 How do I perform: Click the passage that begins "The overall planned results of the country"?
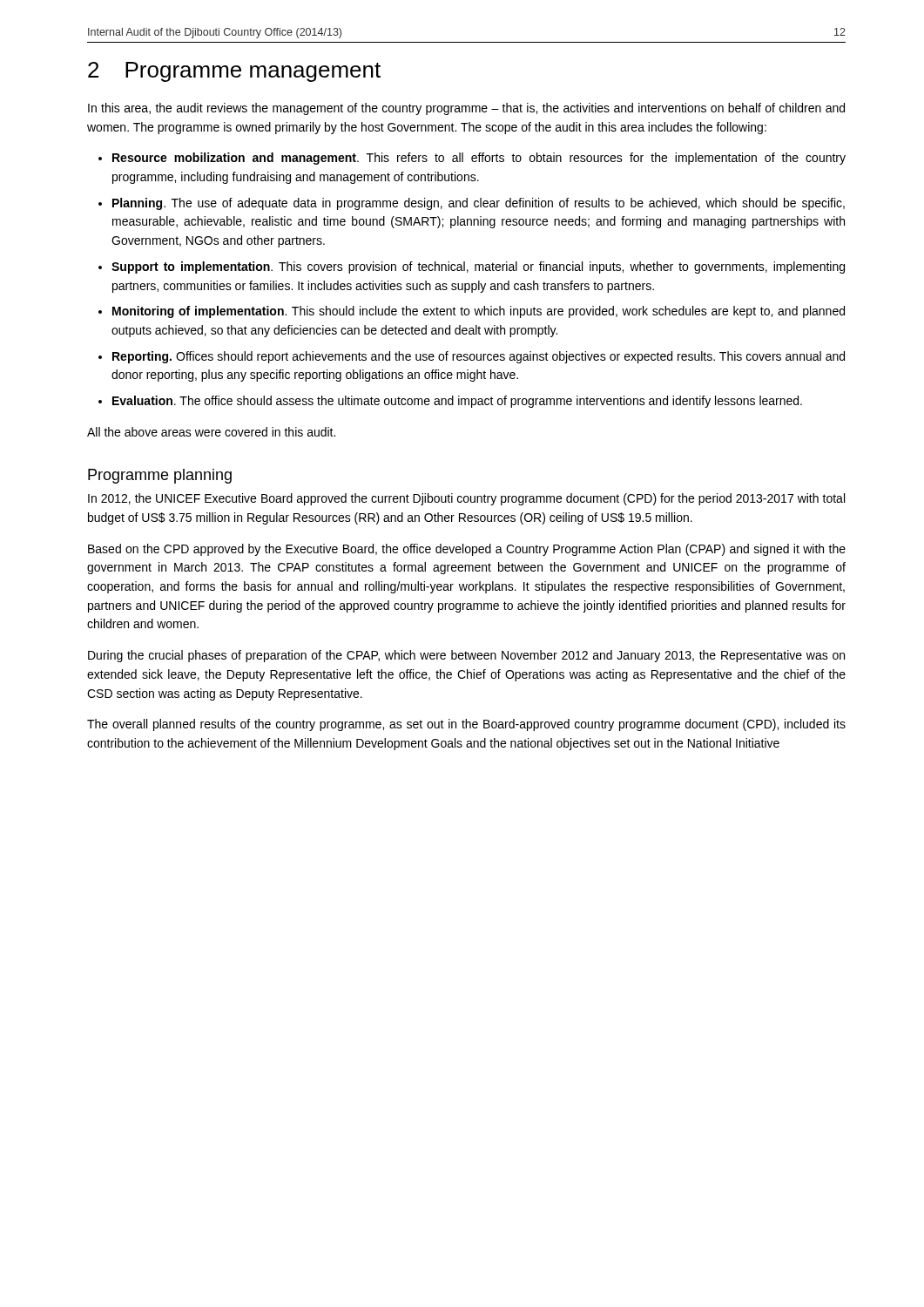tap(466, 734)
